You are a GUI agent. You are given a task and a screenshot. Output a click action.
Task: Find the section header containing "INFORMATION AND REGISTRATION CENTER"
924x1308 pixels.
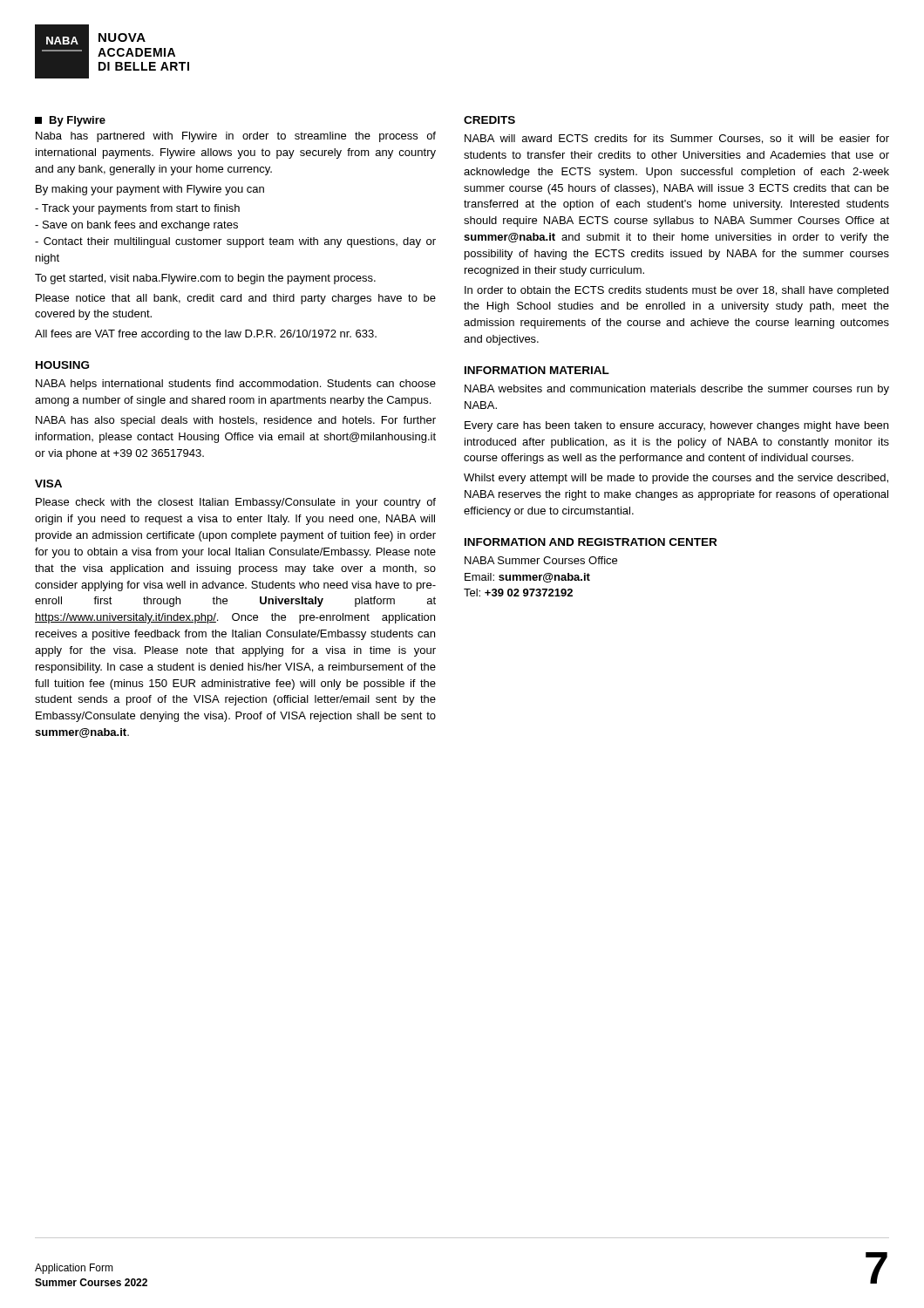(590, 542)
